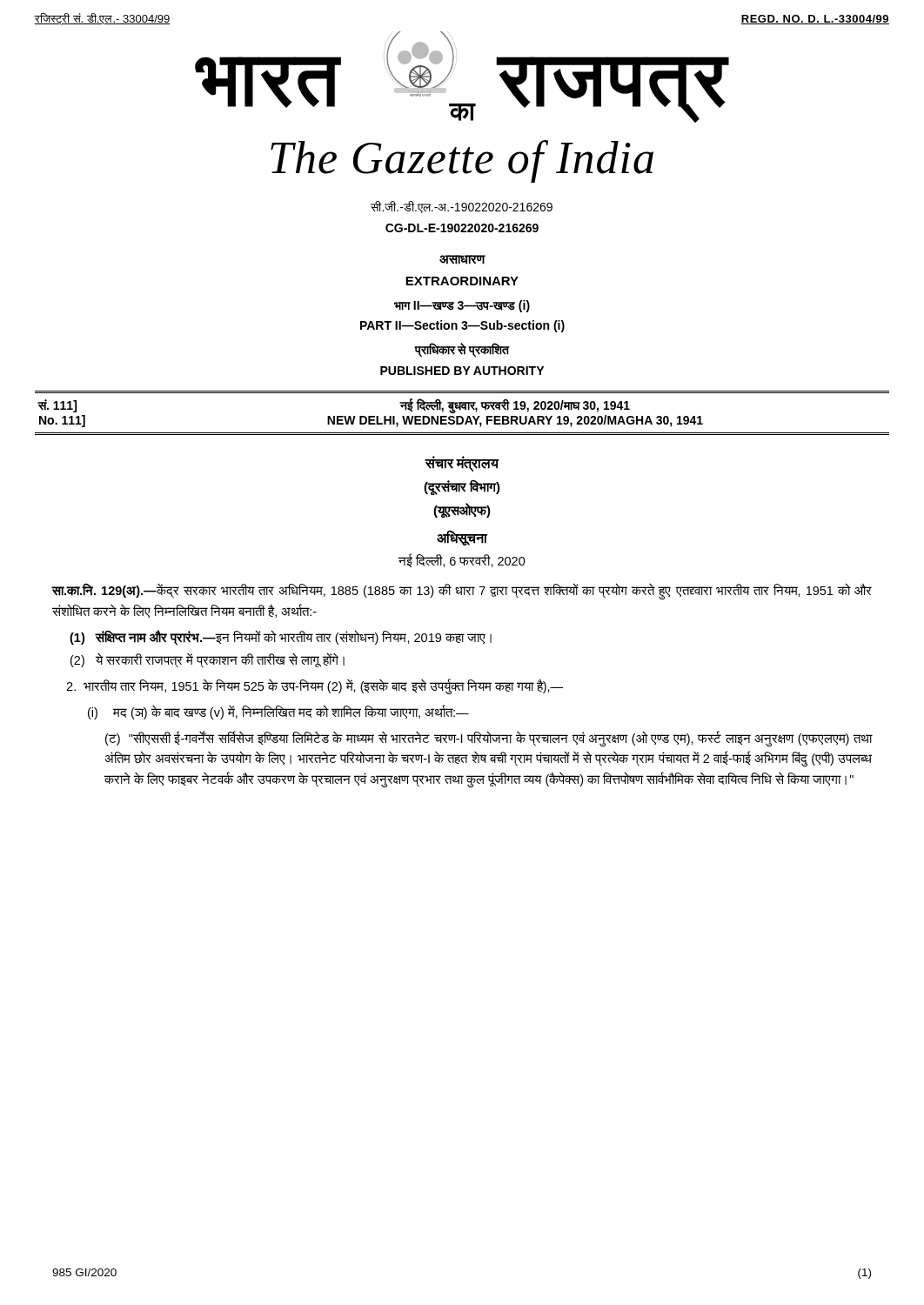Point to "सी.जी.-डी.एल.-अ.-19022020-216269 CG-DL-E-19022020-216269"
Viewport: 924px width, 1305px height.
click(462, 217)
